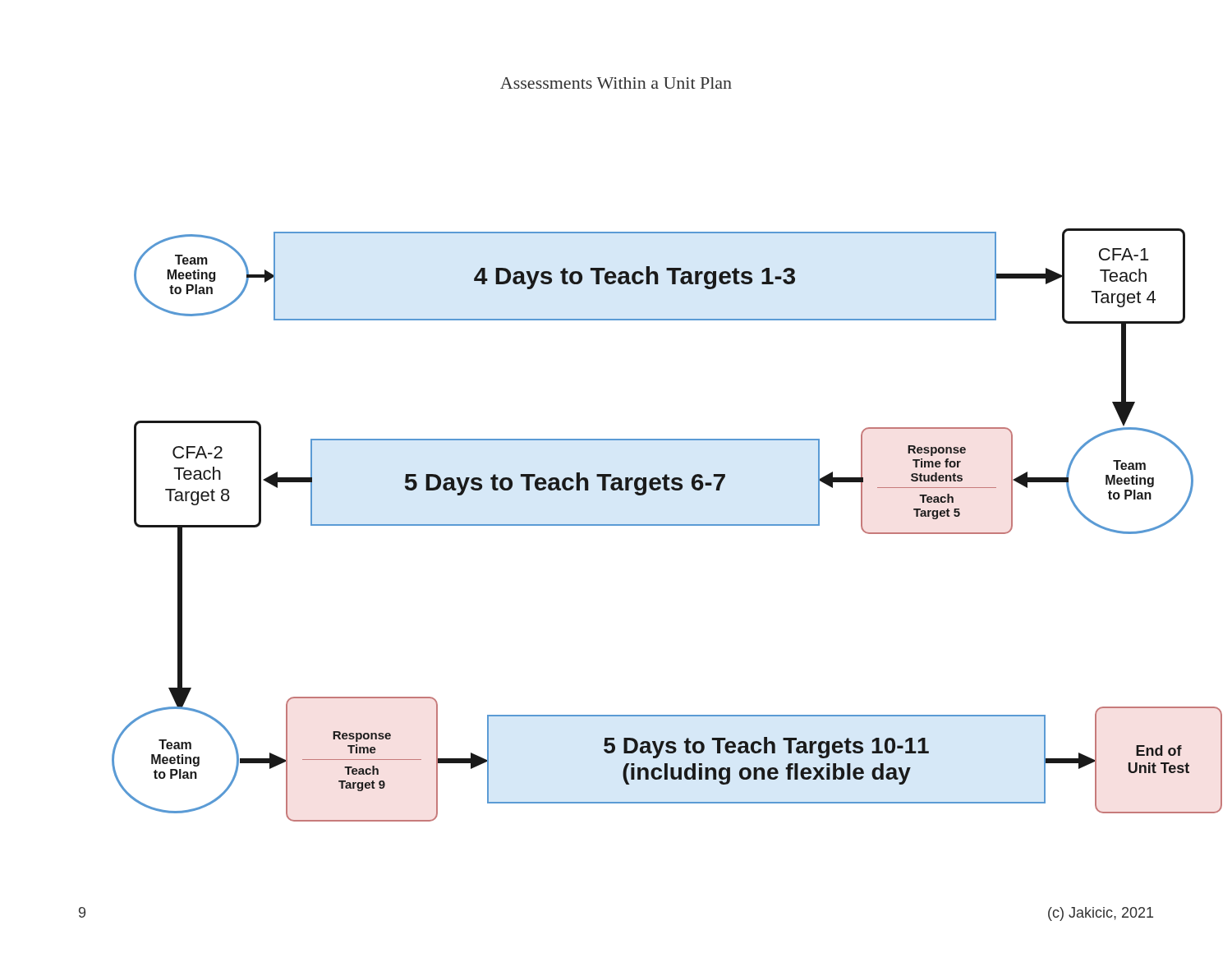The height and width of the screenshot is (953, 1232).
Task: Click on the flowchart
Action: (618, 407)
